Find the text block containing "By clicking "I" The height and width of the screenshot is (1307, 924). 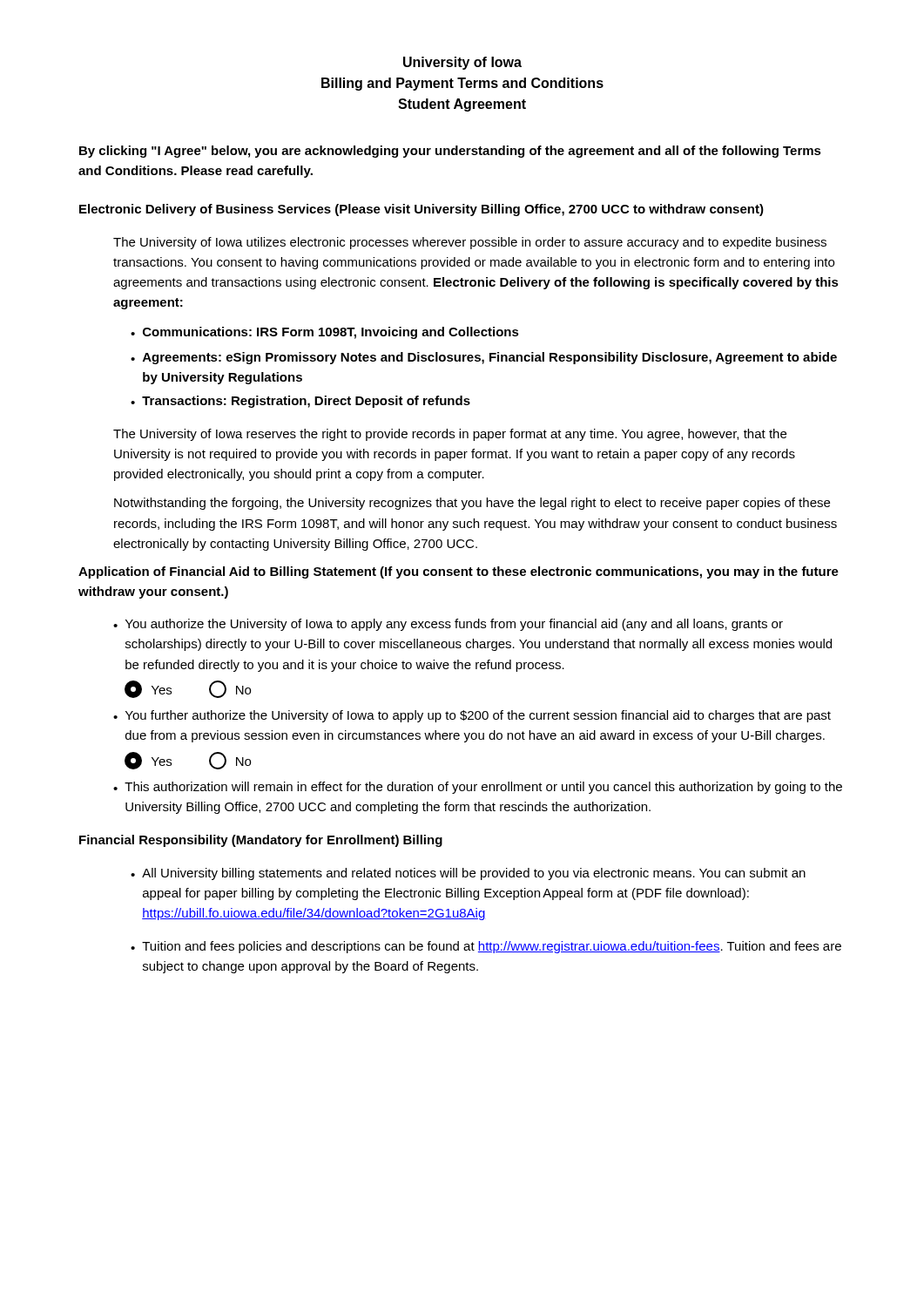tap(450, 160)
